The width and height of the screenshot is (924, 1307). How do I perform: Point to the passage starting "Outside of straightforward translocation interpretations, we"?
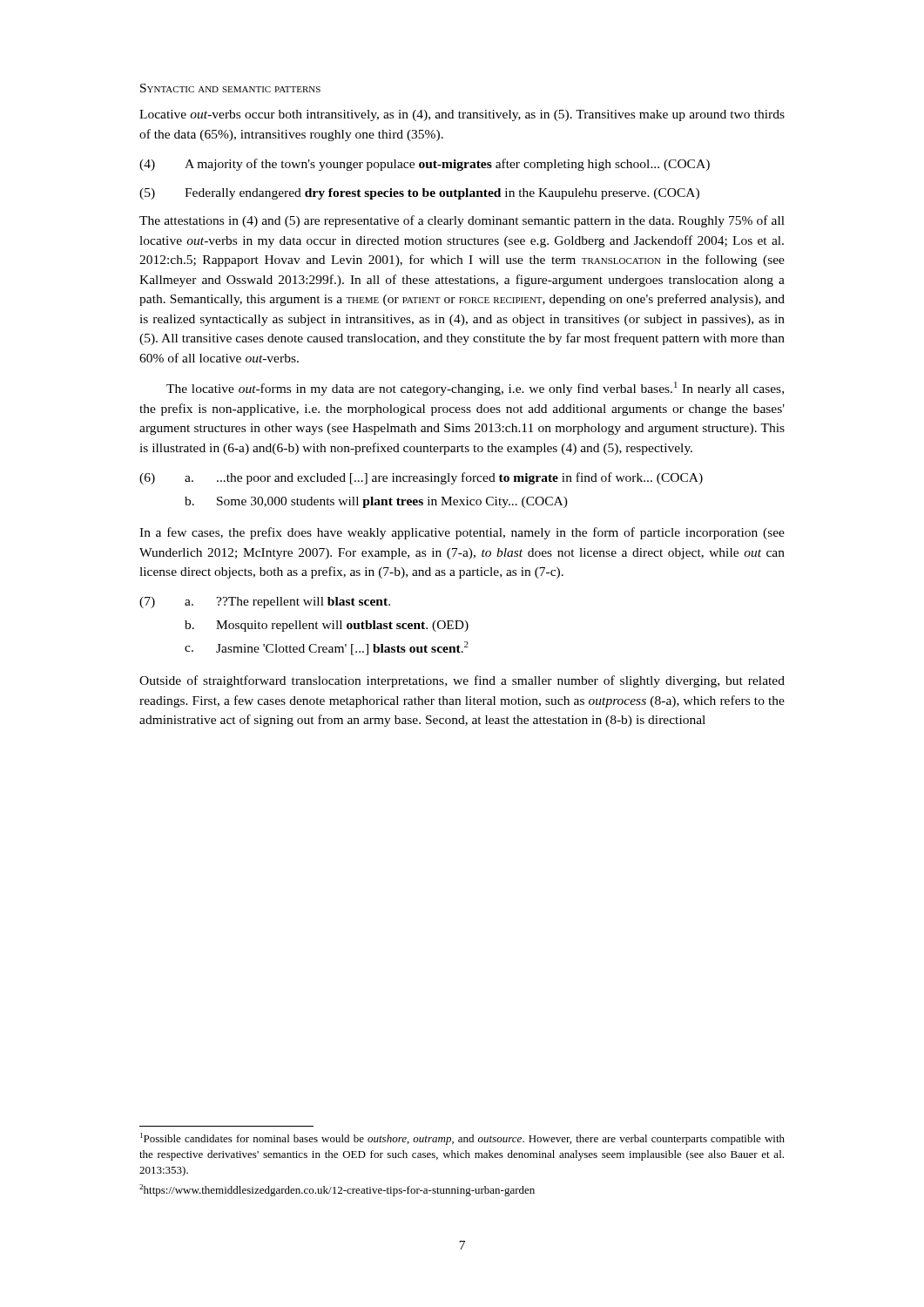pos(462,700)
